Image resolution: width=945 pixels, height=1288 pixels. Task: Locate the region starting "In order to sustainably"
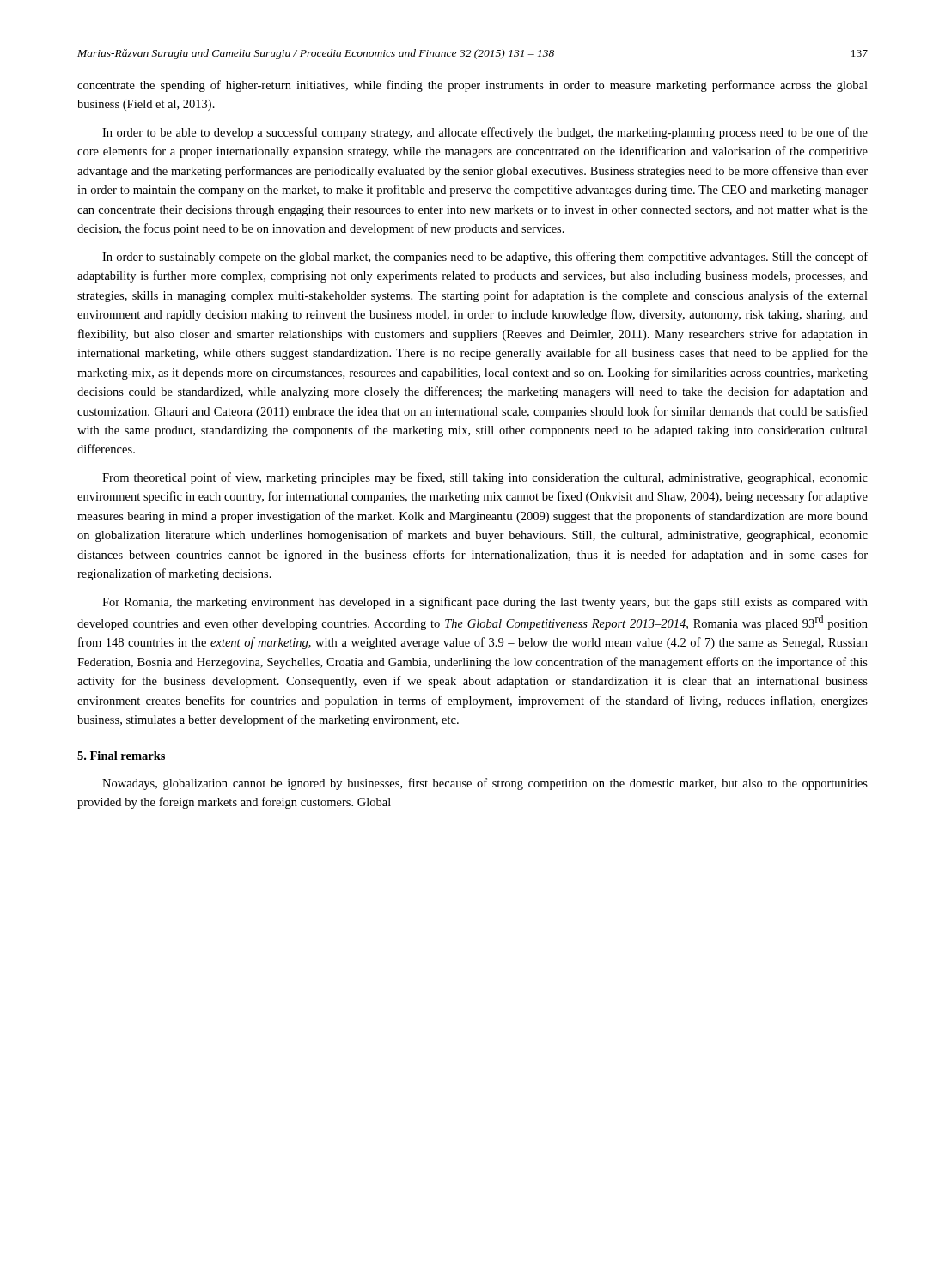(472, 353)
